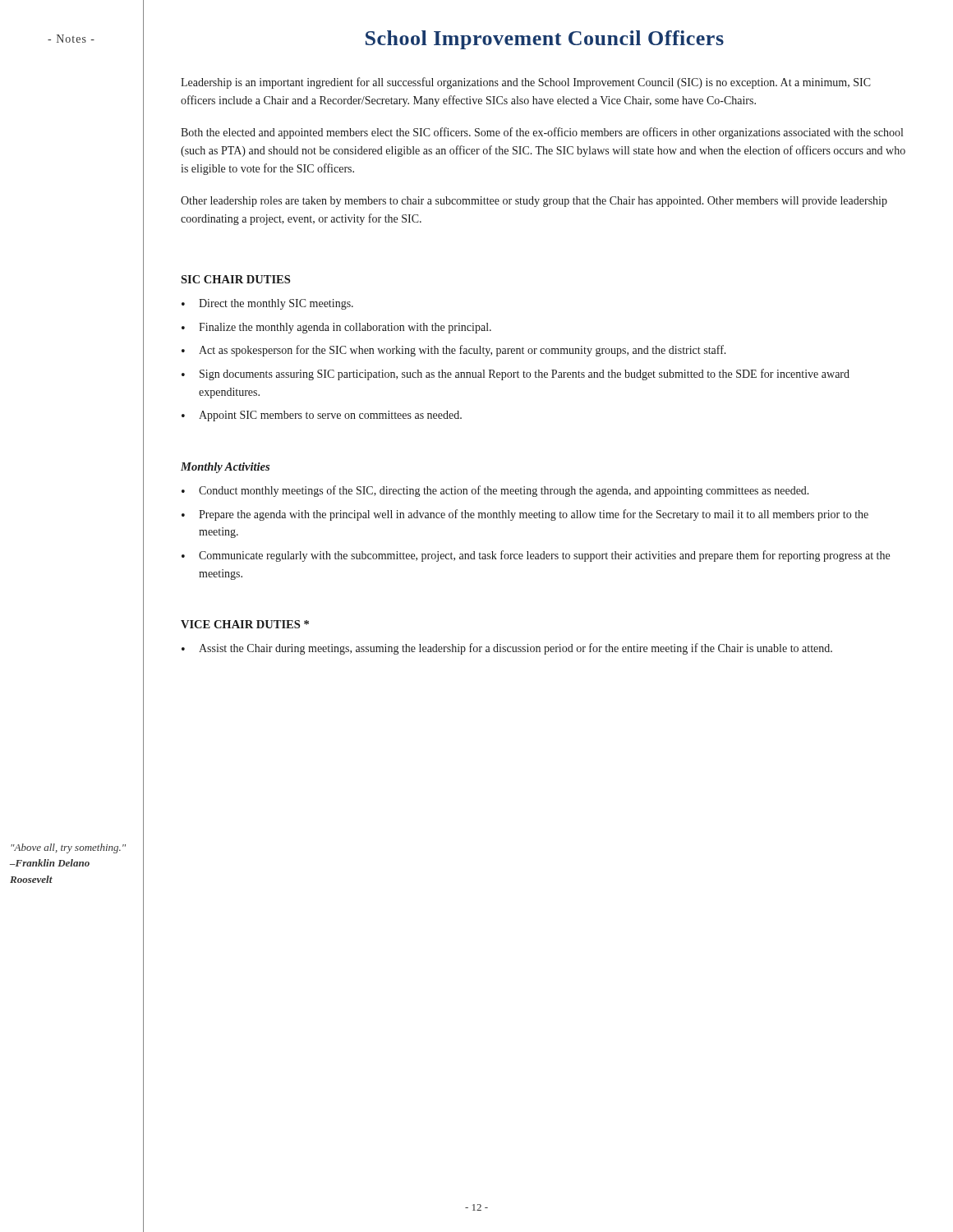953x1232 pixels.
Task: Find the text starting "School Improvement Council Officers"
Action: 544,38
